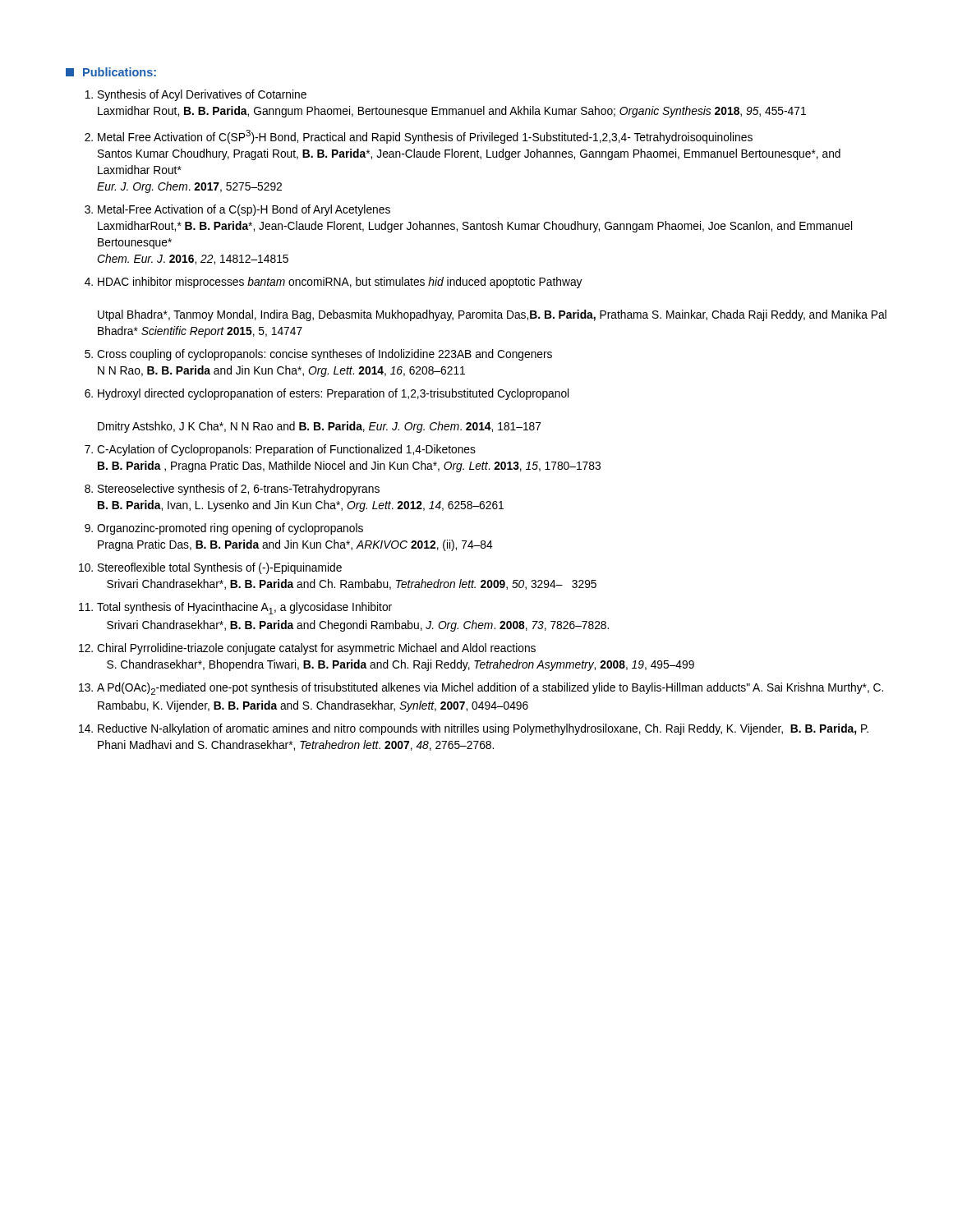Viewport: 953px width, 1232px height.
Task: Where is the passage that starts "Hydroxyl directed cyclopropanation of esters: Preparation of"?
Action: (x=333, y=394)
